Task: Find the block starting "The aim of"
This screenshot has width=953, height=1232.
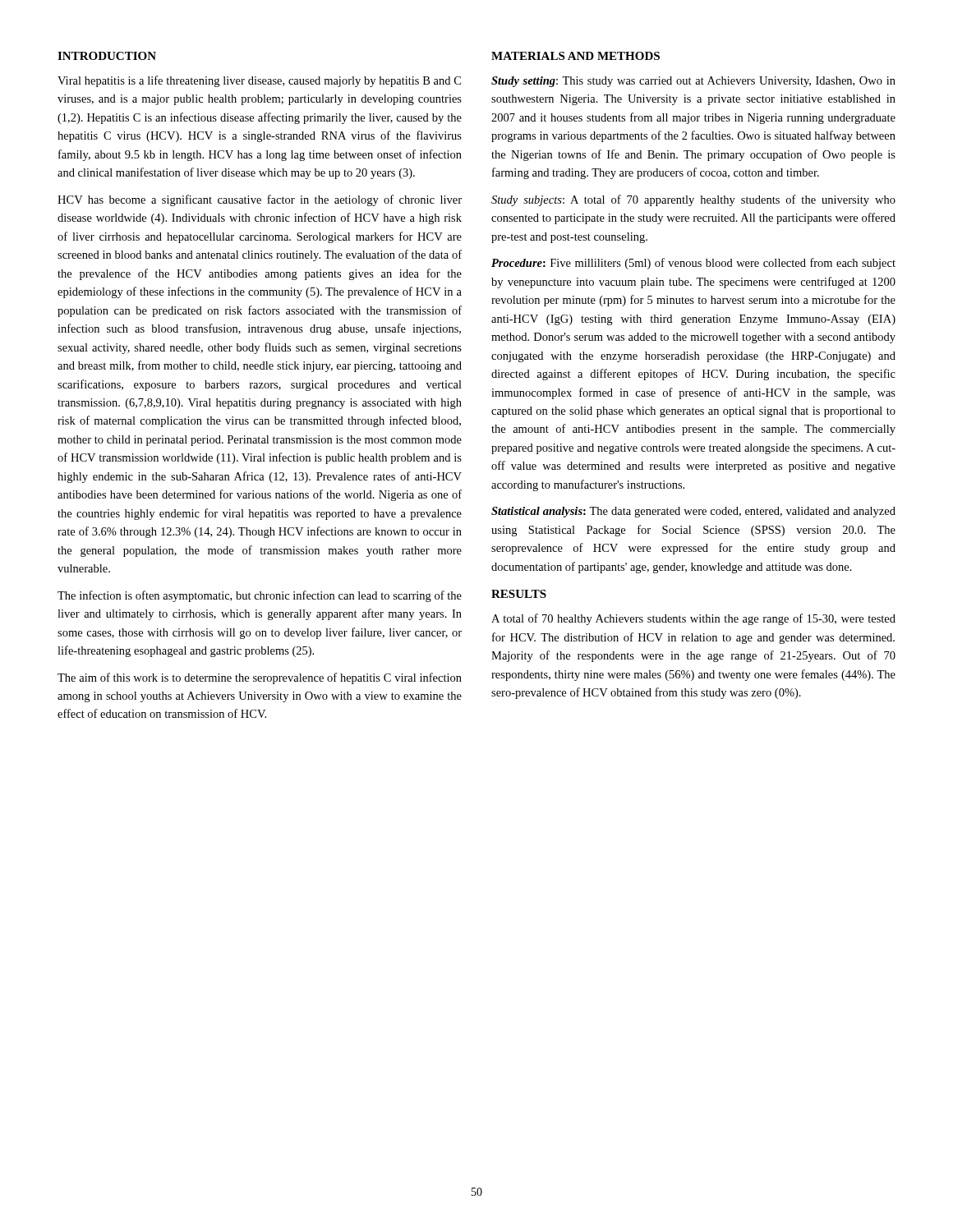Action: pyautogui.click(x=260, y=696)
